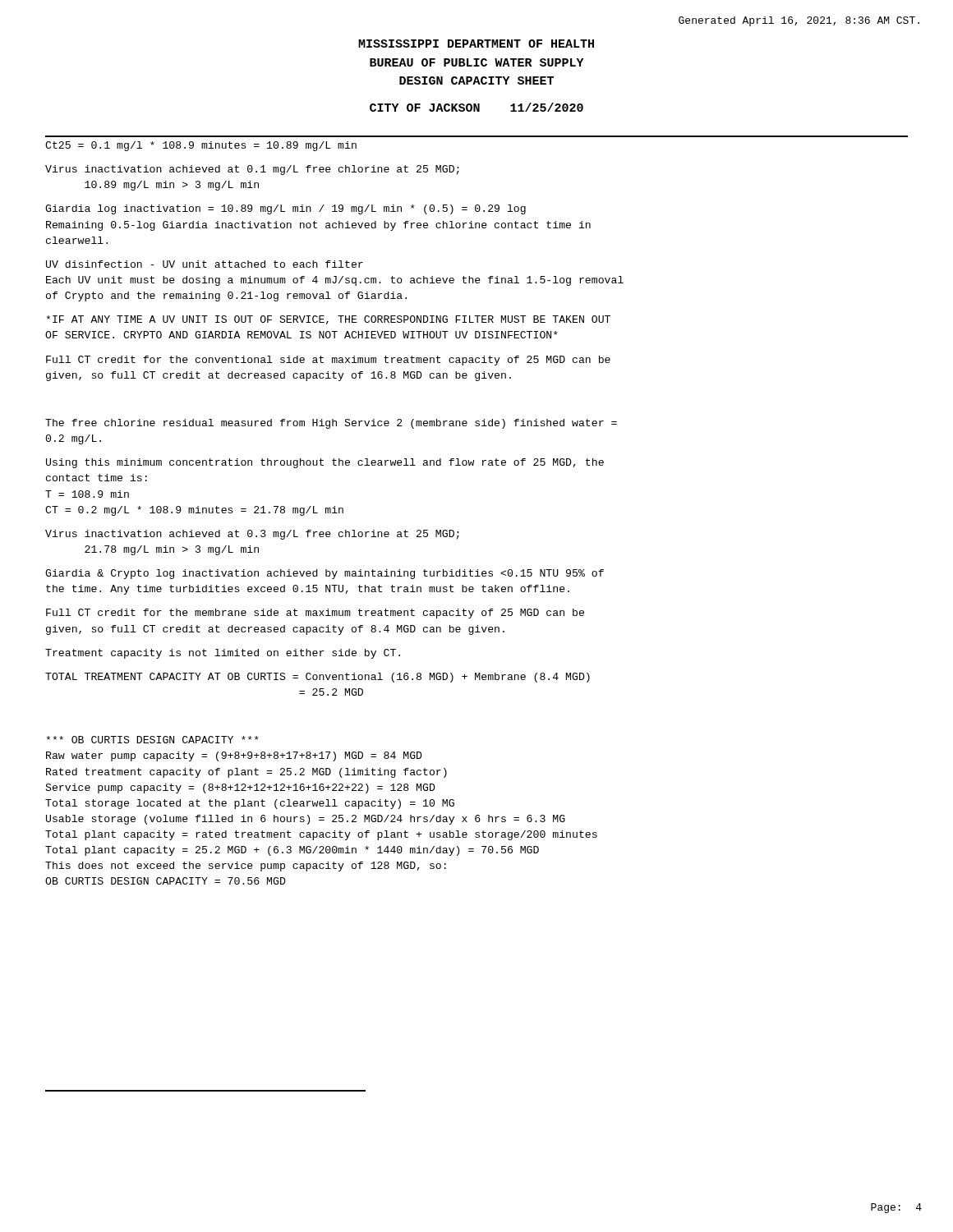The width and height of the screenshot is (953, 1232).
Task: Navigate to the text starting "Virus inactivation achieved at 0.3 mg/L free chlorine"
Action: pos(253,542)
